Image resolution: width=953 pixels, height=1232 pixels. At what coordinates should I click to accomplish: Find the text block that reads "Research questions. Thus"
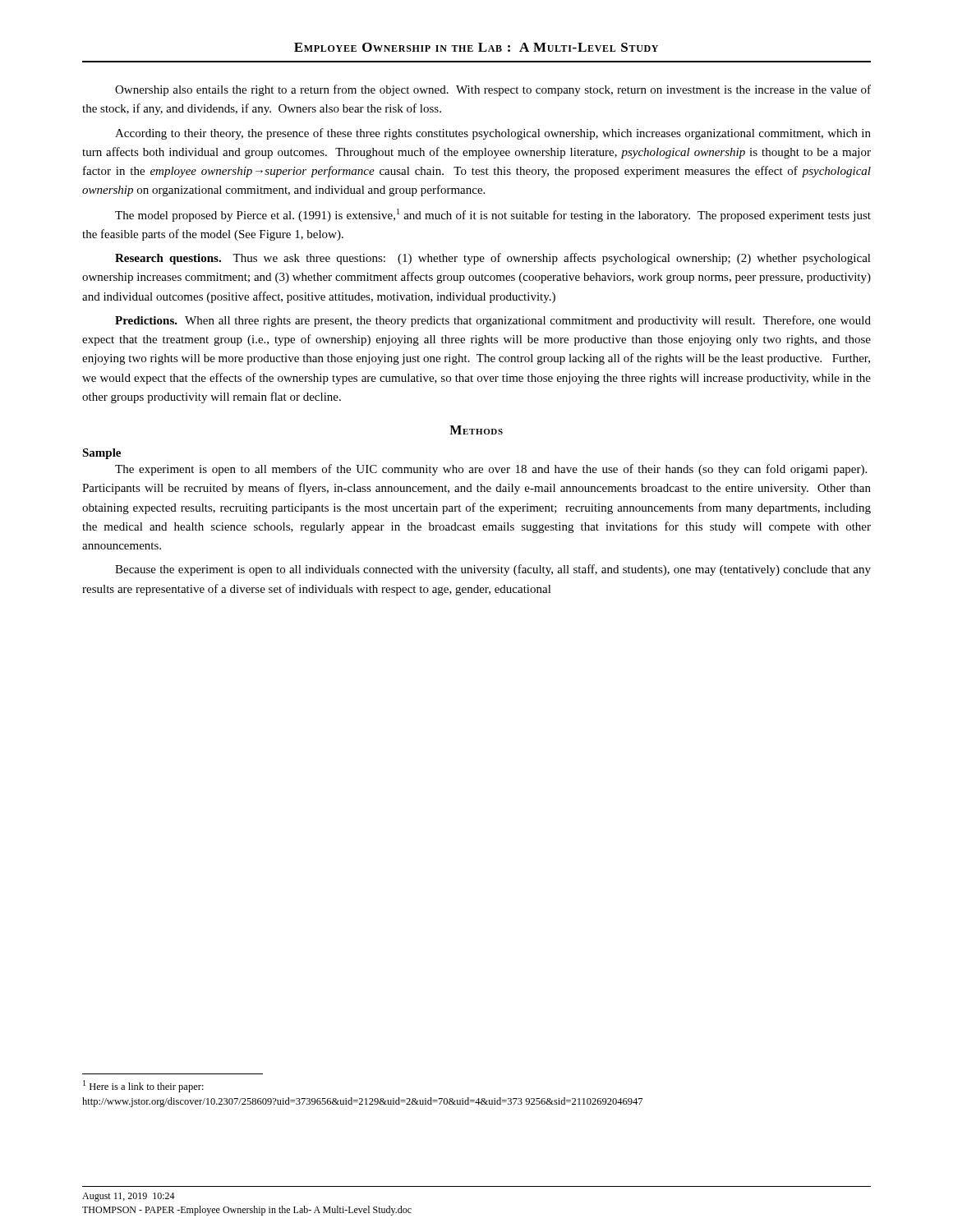pos(476,278)
